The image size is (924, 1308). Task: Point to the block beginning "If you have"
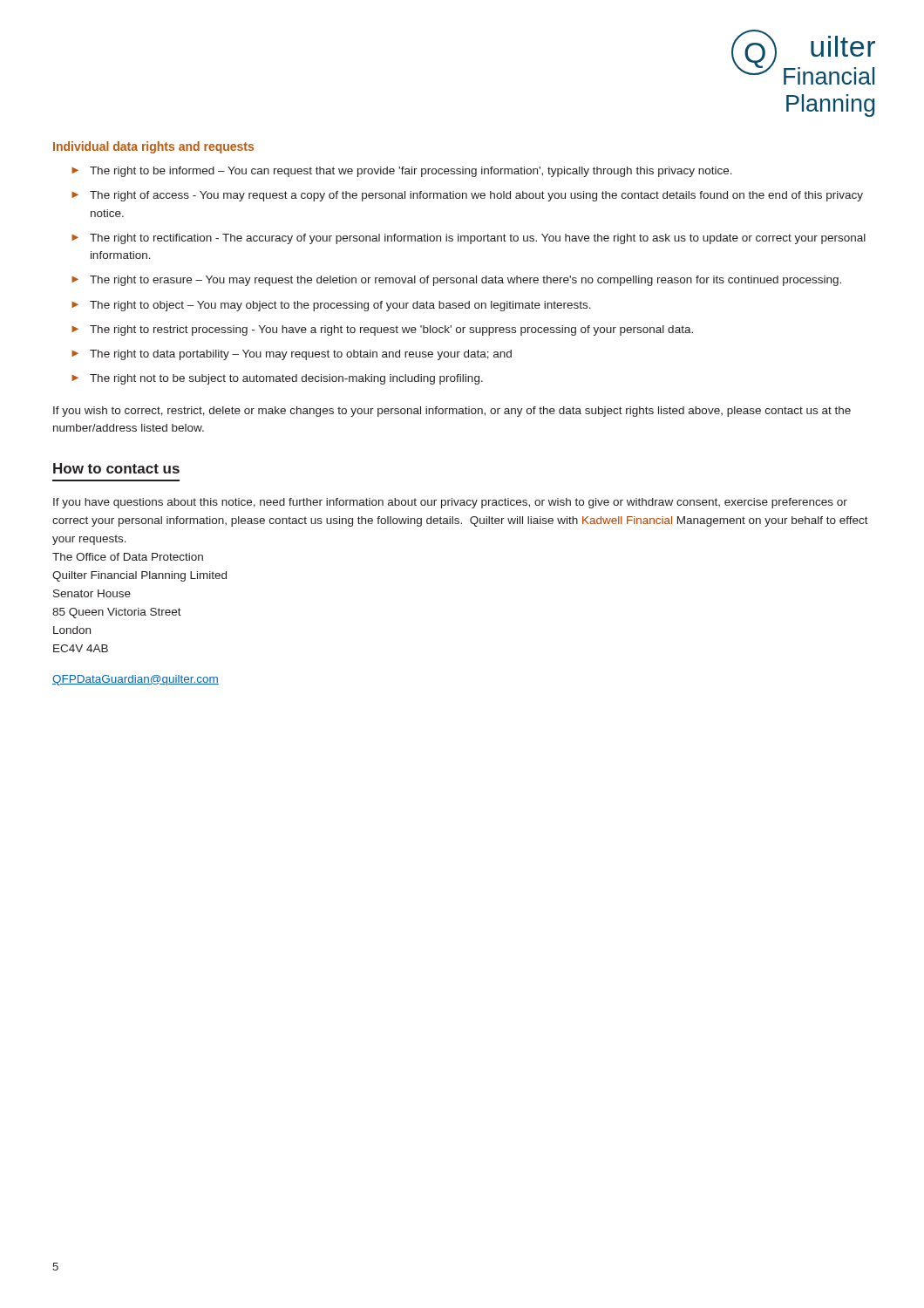point(450,503)
